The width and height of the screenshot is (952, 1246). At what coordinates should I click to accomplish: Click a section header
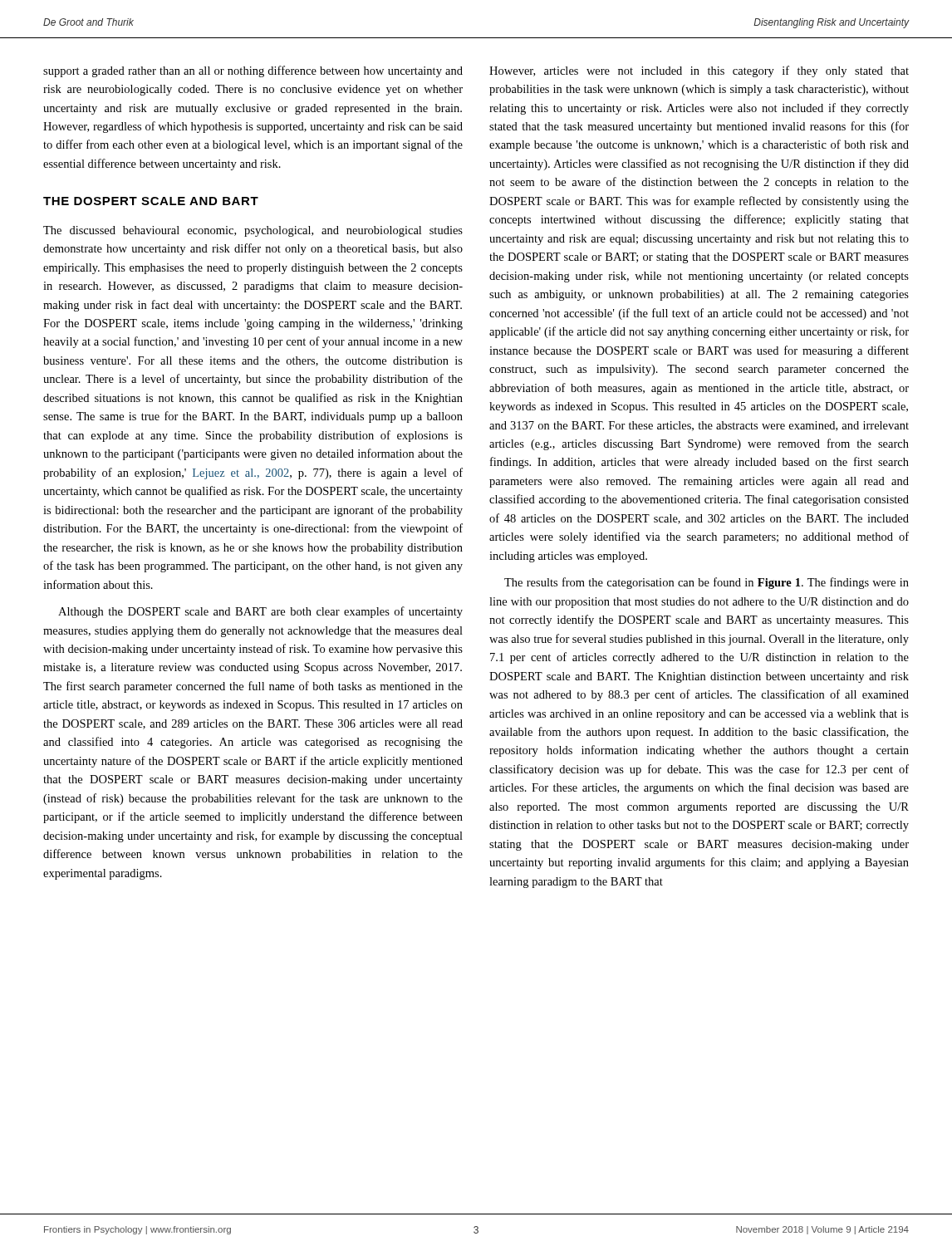pyautogui.click(x=151, y=201)
